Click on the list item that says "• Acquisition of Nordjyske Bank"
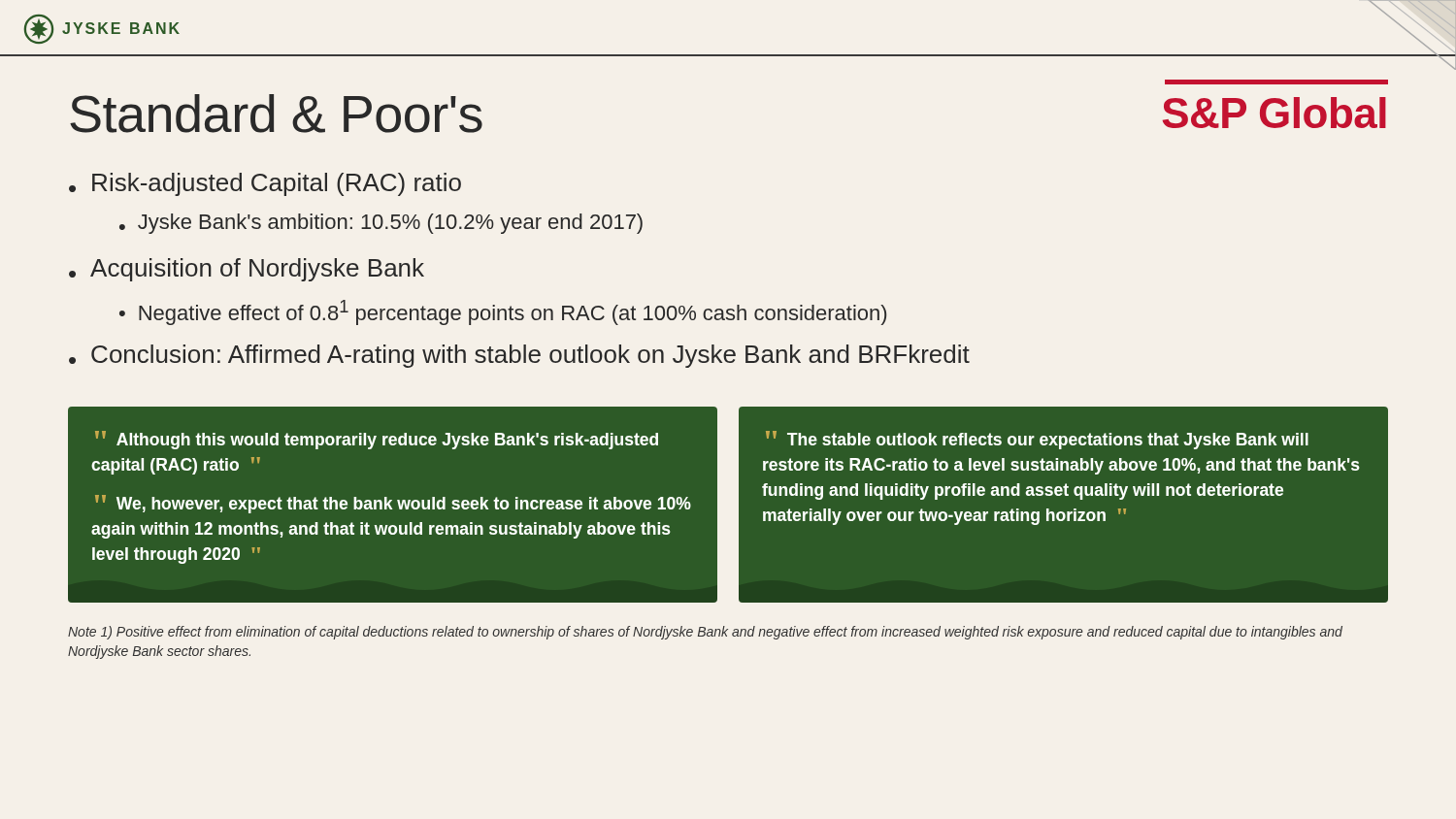Viewport: 1456px width, 819px height. [x=246, y=271]
